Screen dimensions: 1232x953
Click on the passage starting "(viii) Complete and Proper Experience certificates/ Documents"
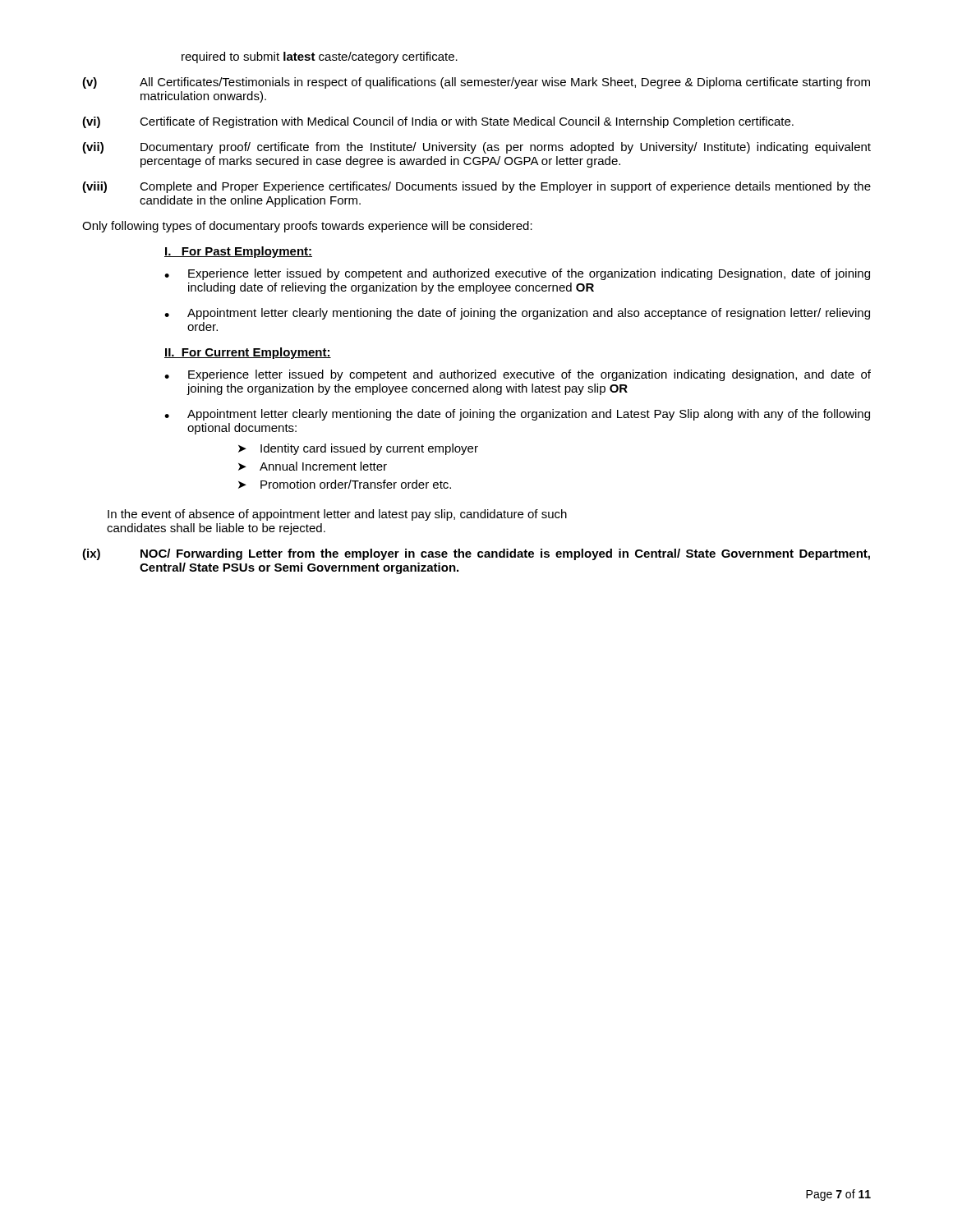point(476,193)
